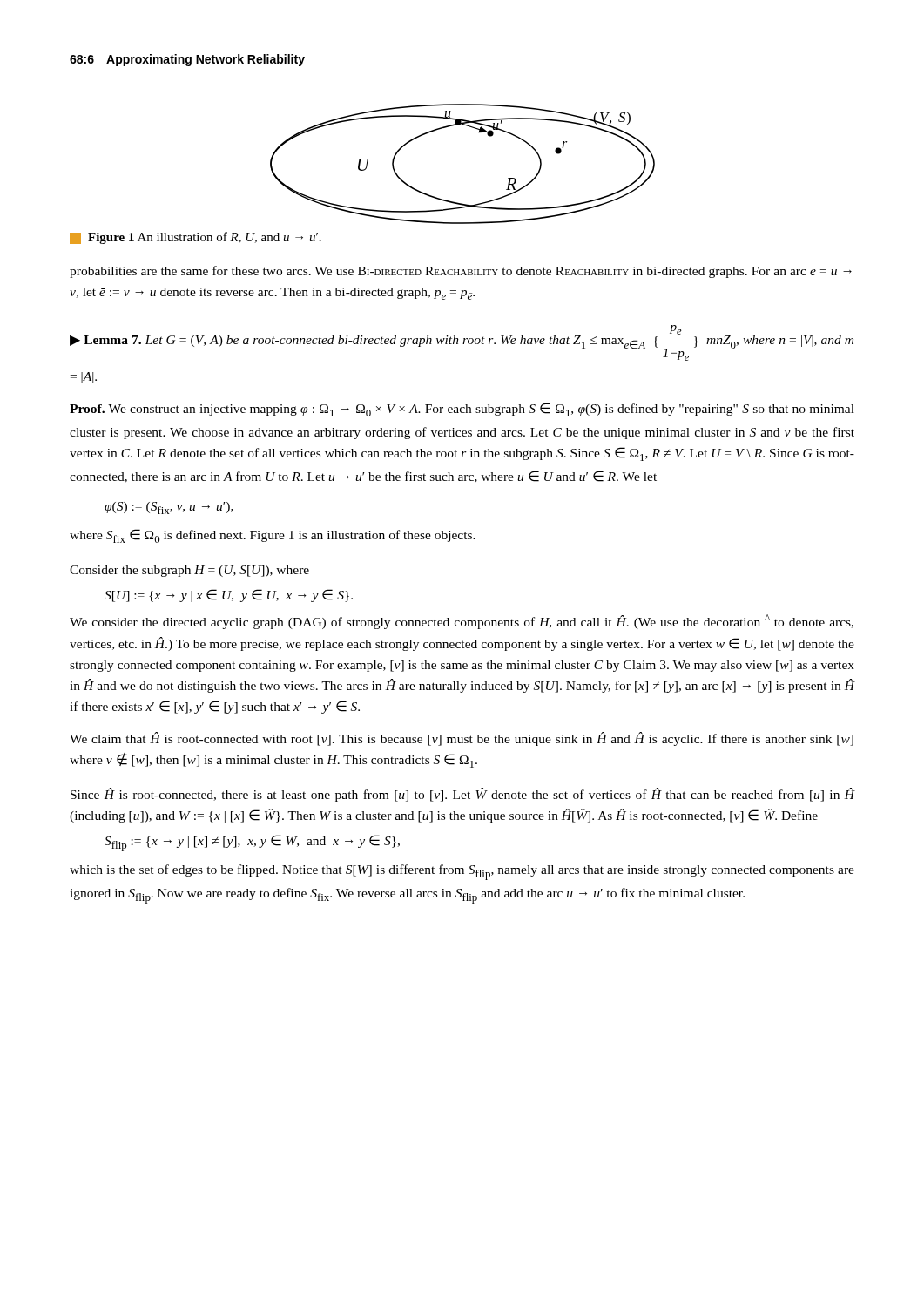Click on the formula that reads "S[U] := {x"
924x1307 pixels.
pos(229,595)
